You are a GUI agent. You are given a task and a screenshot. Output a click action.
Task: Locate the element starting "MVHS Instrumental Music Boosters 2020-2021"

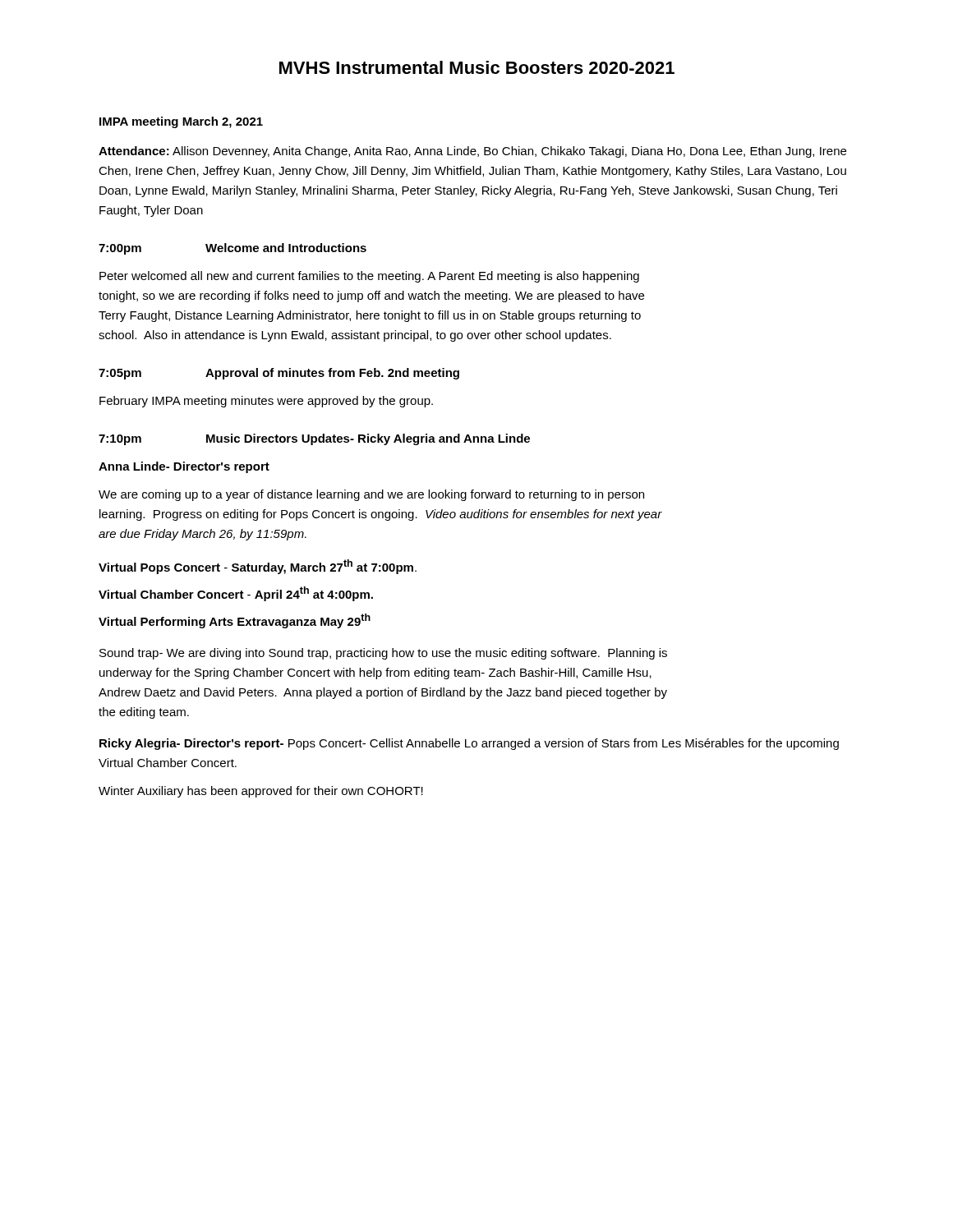(476, 68)
